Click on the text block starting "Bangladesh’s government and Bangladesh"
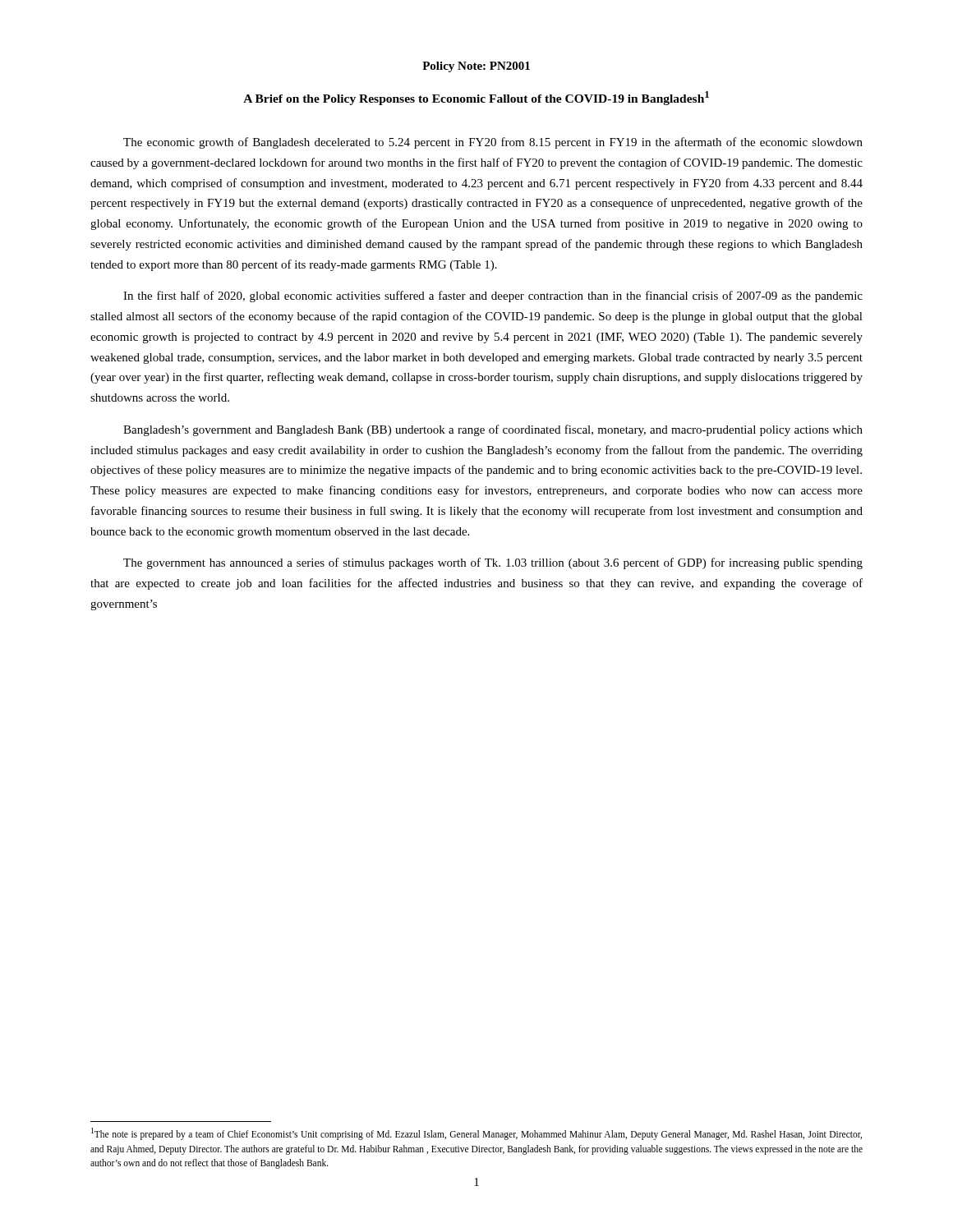Viewport: 953px width, 1232px height. [476, 480]
